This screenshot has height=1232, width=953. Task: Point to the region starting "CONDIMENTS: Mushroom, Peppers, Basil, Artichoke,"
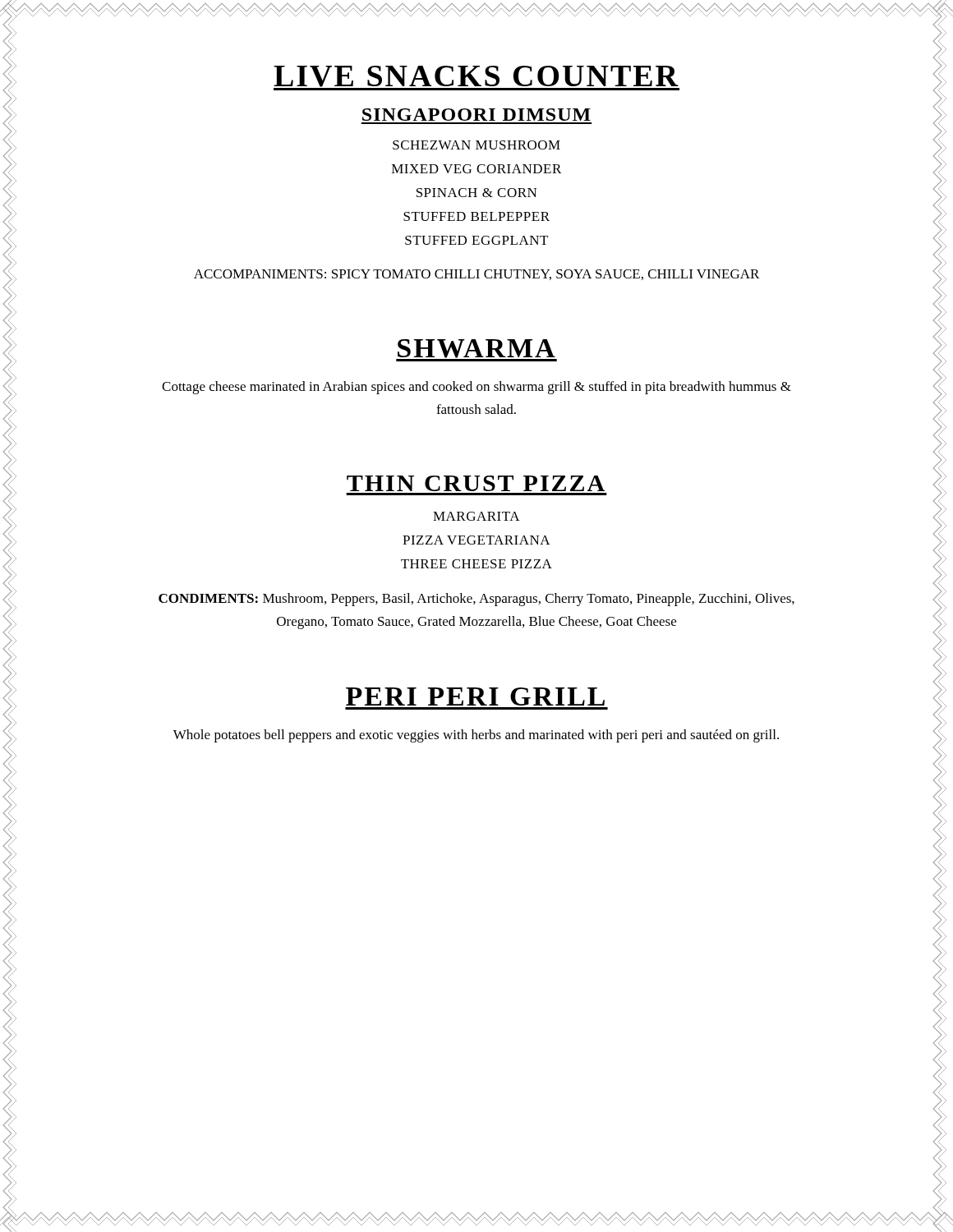tap(476, 610)
